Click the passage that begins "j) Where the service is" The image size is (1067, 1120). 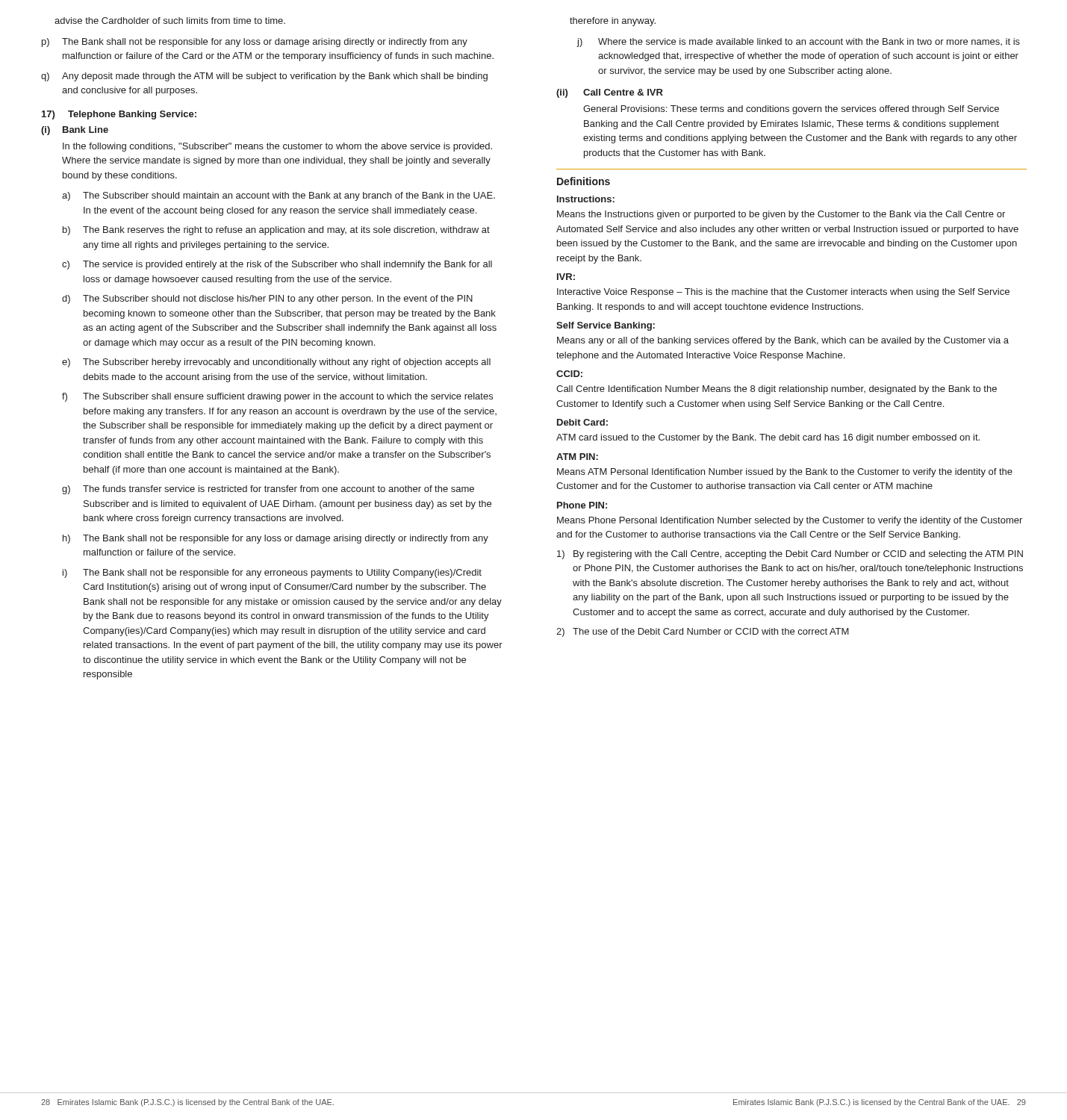point(802,56)
